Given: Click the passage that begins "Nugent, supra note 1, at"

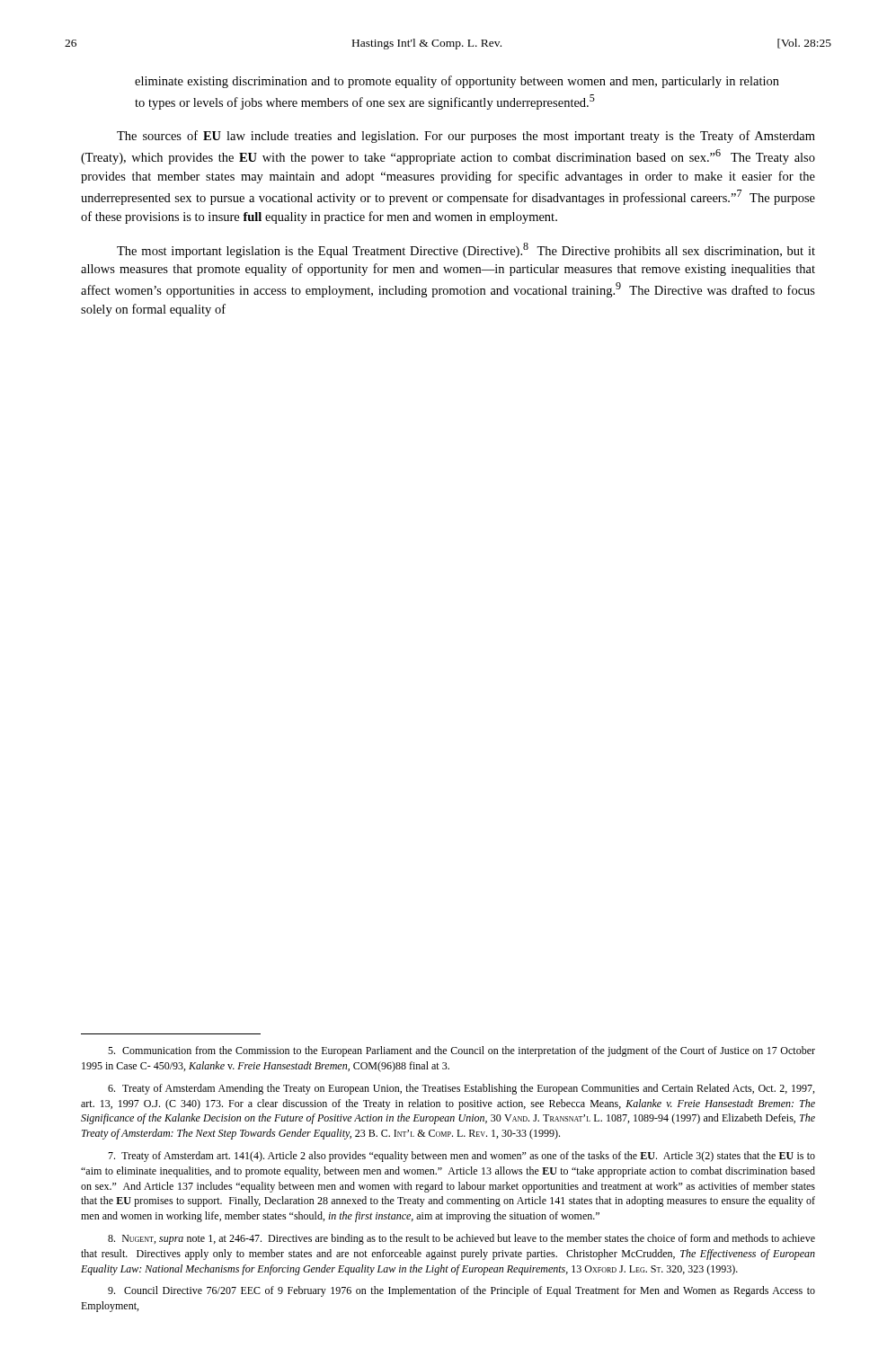Looking at the screenshot, I should coord(448,1254).
